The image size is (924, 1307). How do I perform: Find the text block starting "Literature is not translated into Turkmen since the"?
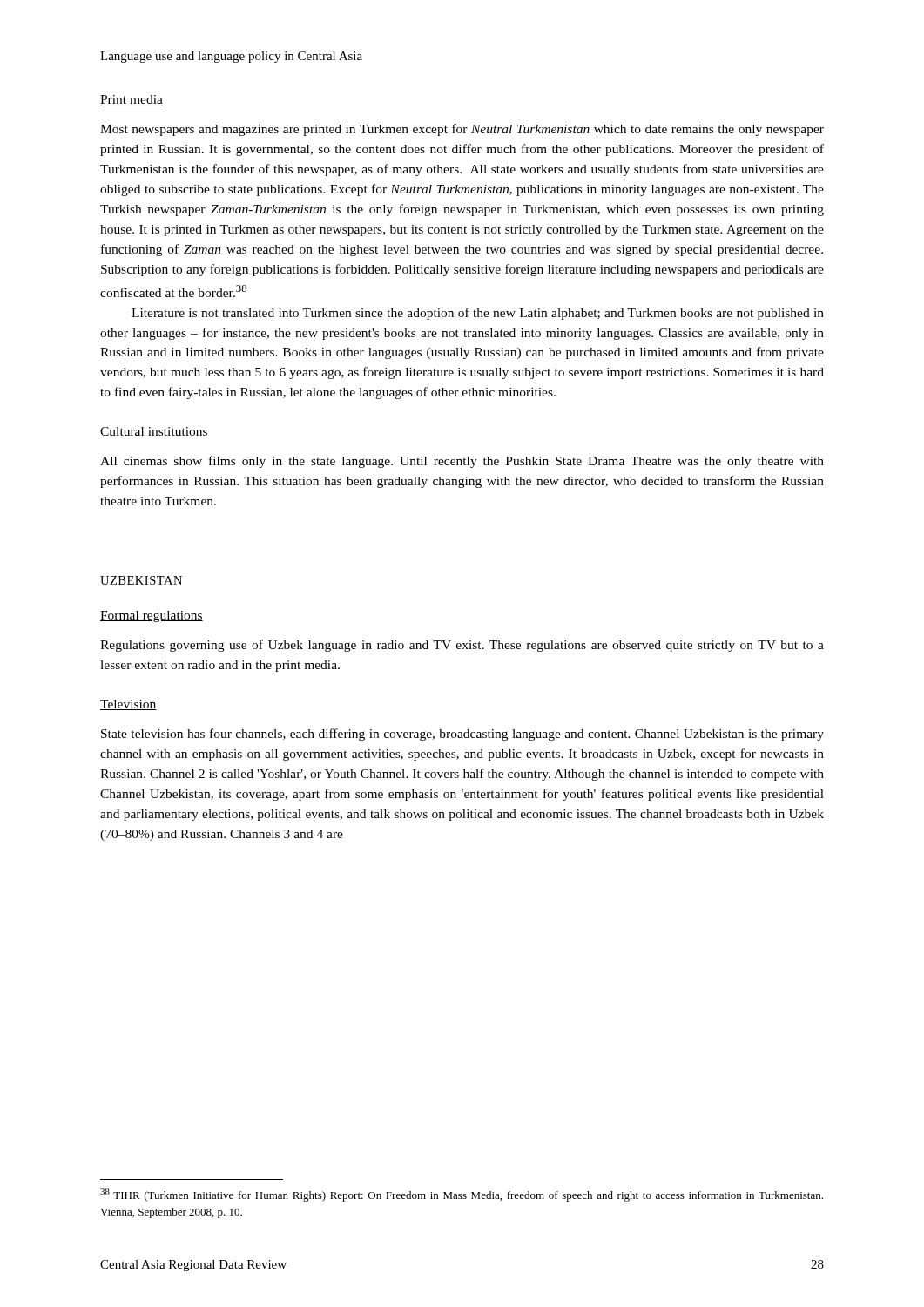tap(462, 353)
